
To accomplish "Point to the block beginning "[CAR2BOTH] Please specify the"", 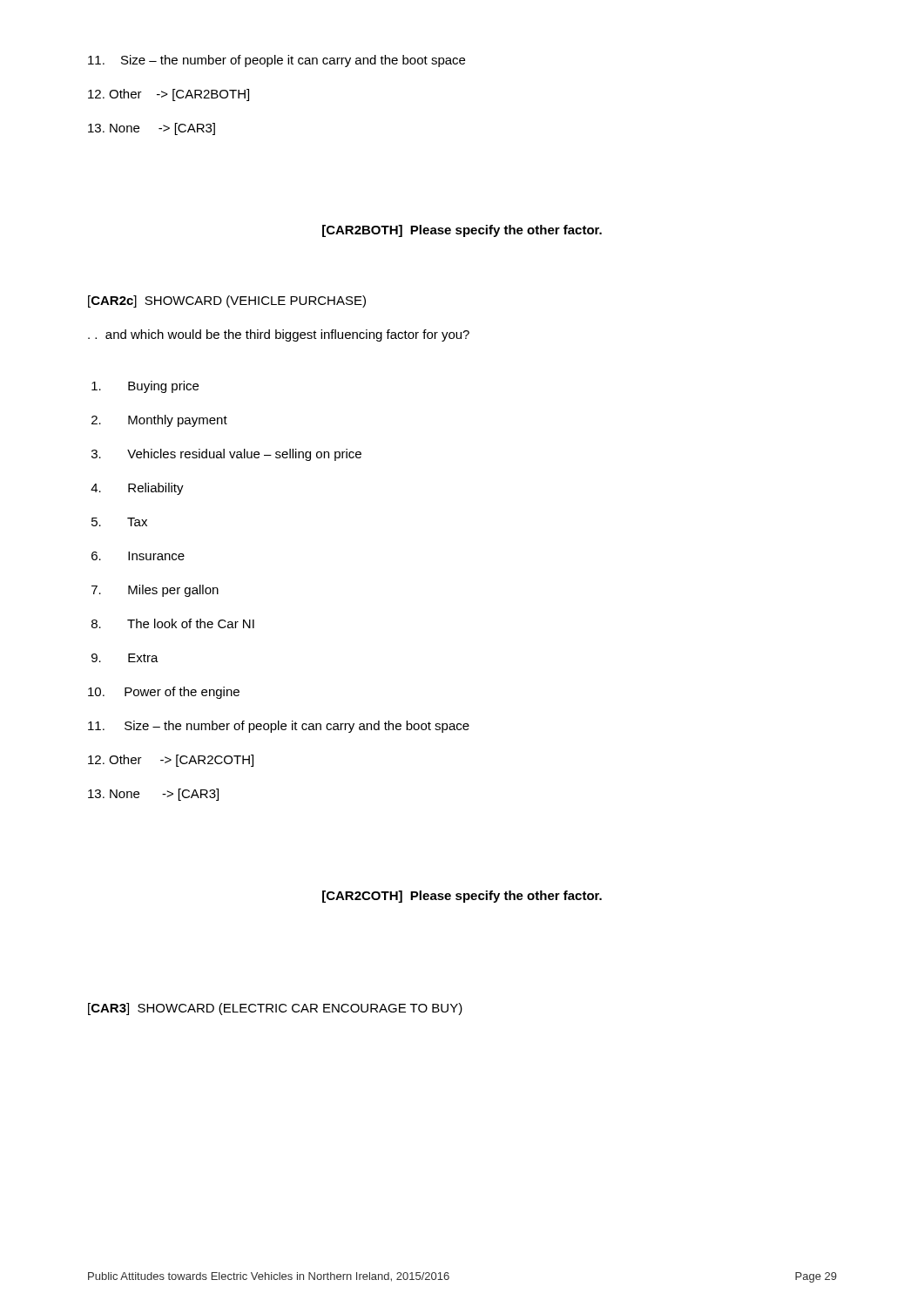I will click(462, 230).
